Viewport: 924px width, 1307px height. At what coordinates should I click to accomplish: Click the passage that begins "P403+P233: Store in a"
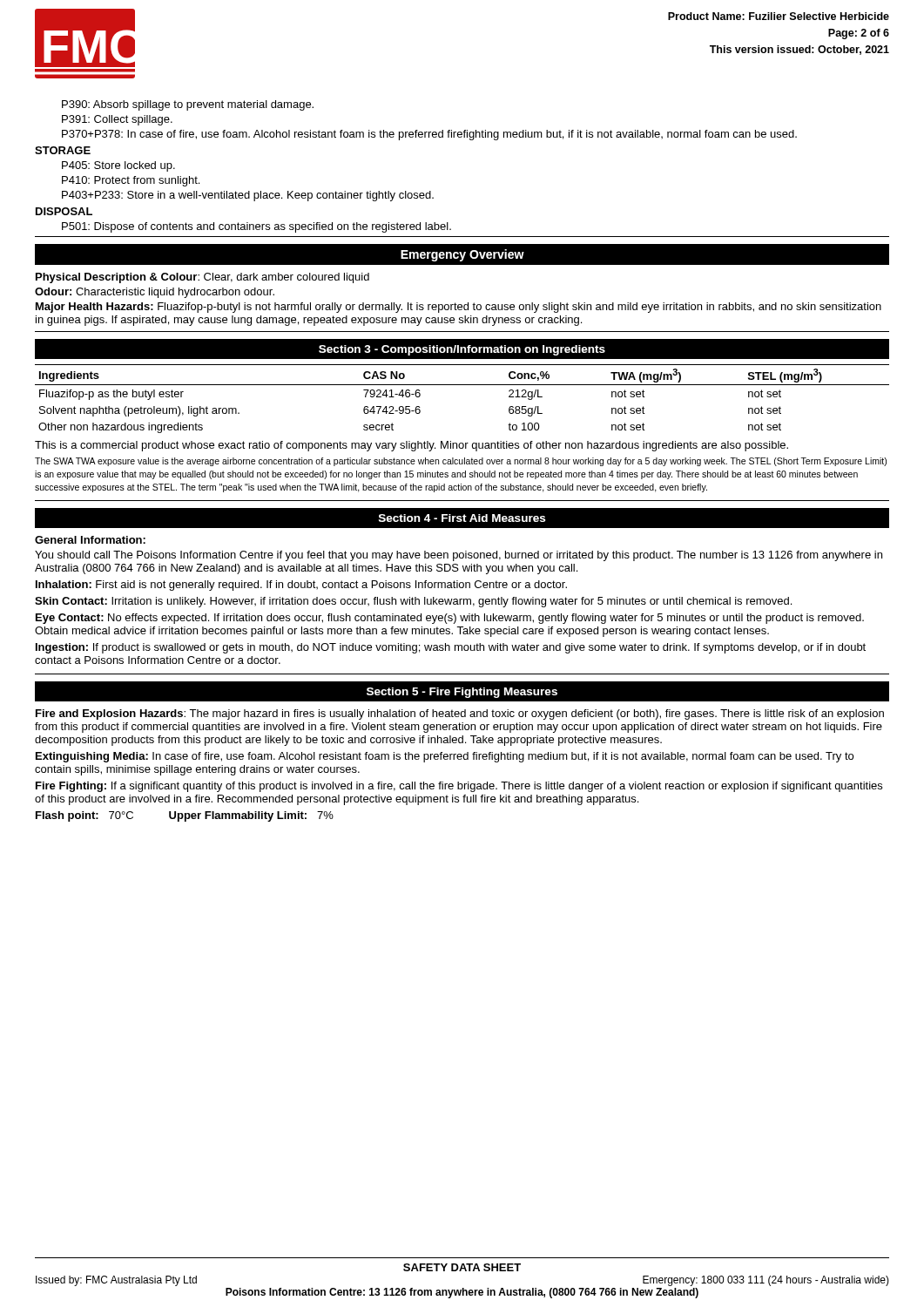(x=248, y=196)
